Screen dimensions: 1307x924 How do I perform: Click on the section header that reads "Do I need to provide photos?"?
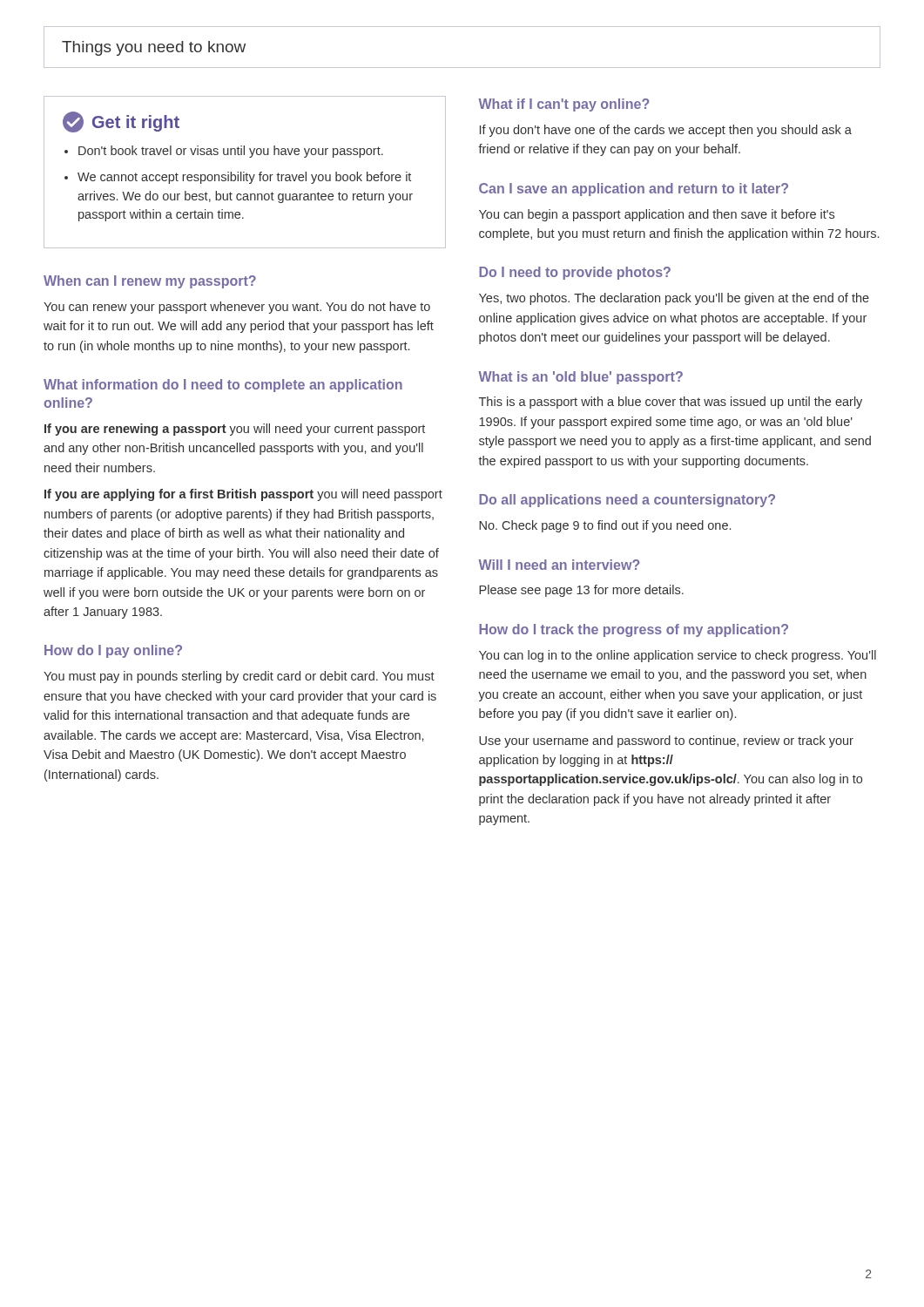[575, 273]
